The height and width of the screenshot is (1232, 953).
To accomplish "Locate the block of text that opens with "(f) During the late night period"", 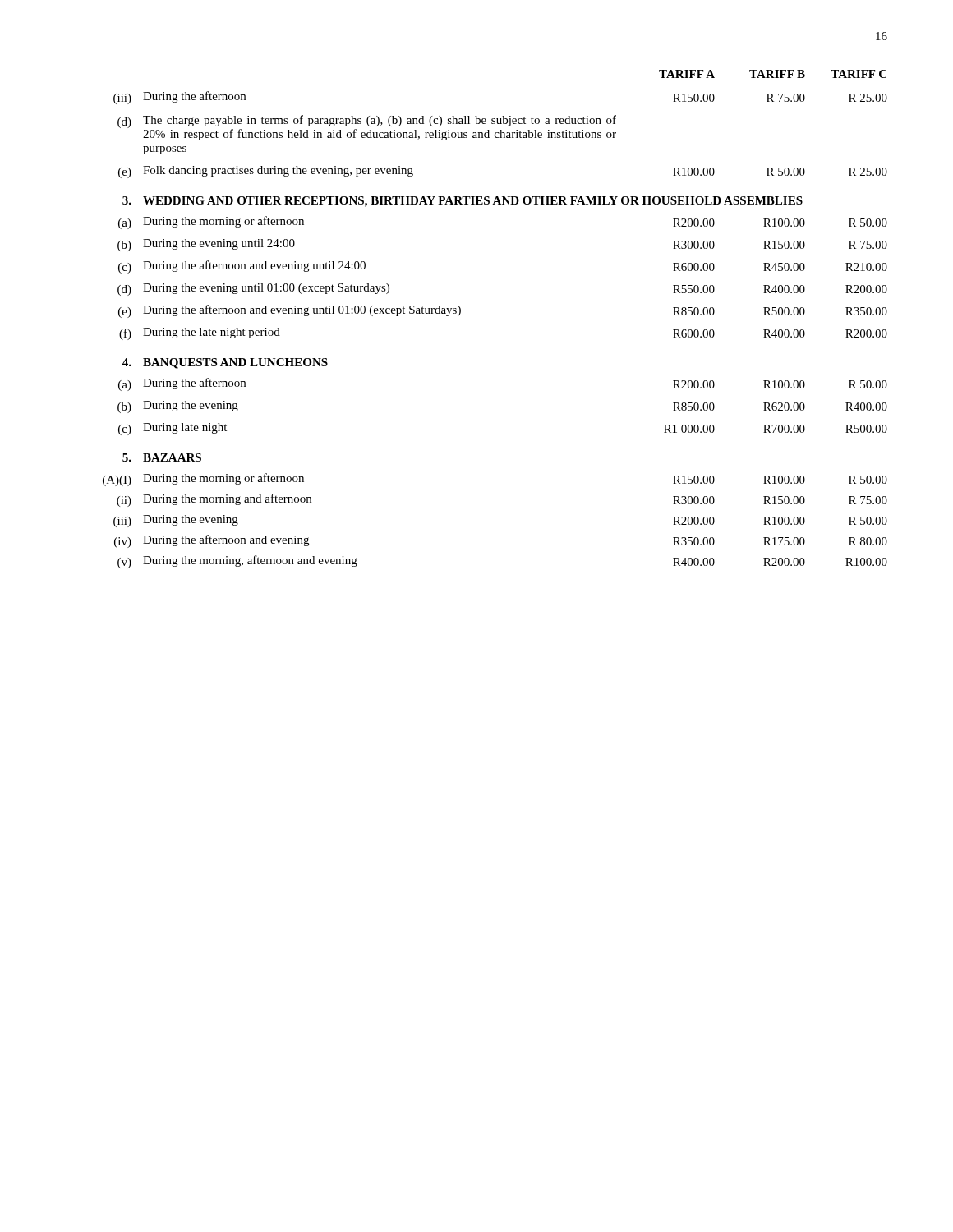I will 201,334.
